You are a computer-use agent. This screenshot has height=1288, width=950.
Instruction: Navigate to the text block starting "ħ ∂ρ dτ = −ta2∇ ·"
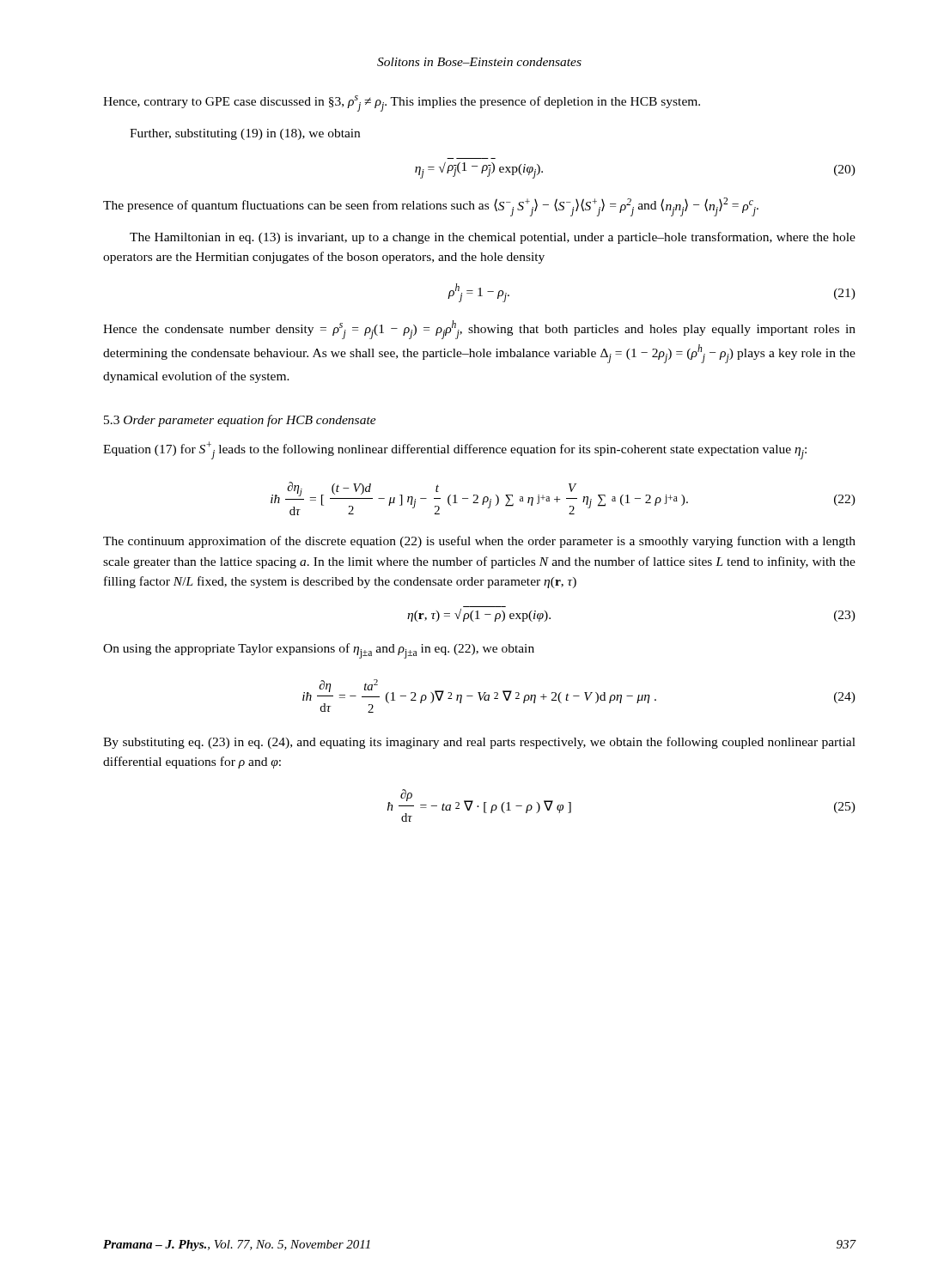[x=406, y=806]
